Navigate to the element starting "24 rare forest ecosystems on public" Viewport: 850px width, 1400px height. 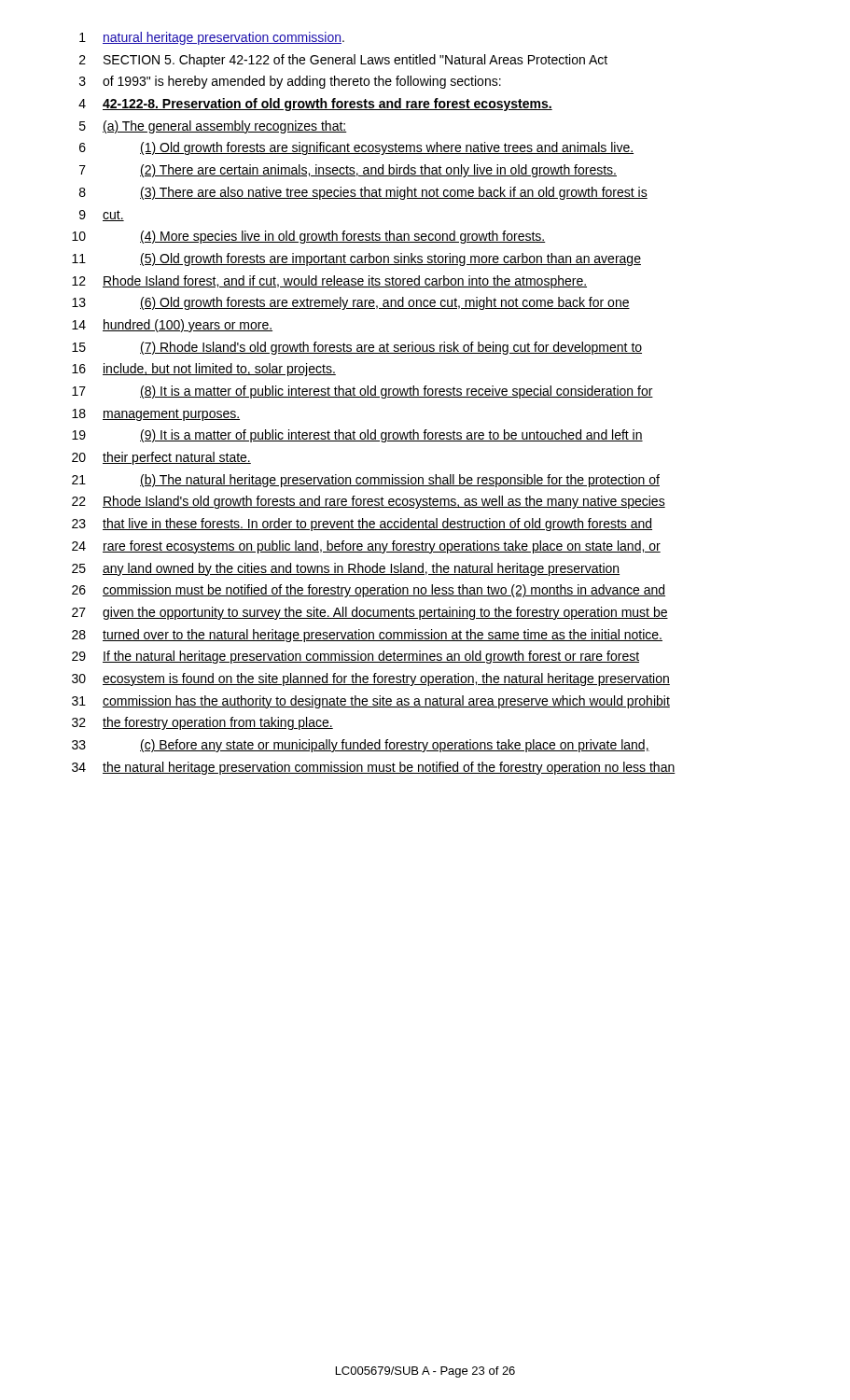pyautogui.click(x=425, y=547)
